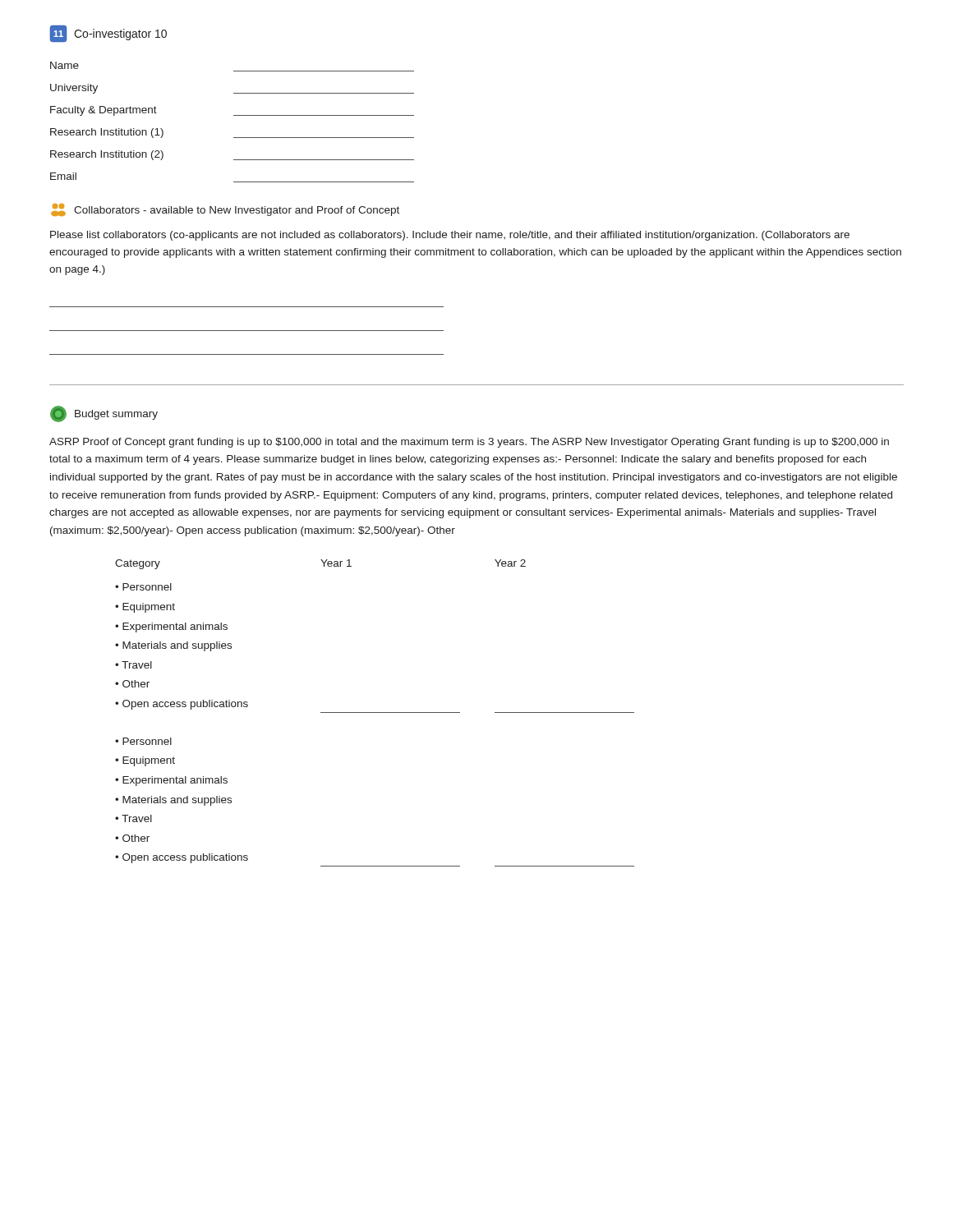This screenshot has width=953, height=1232.
Task: Click on the element starting "Please list collaborators (co-applicants"
Action: click(x=476, y=252)
